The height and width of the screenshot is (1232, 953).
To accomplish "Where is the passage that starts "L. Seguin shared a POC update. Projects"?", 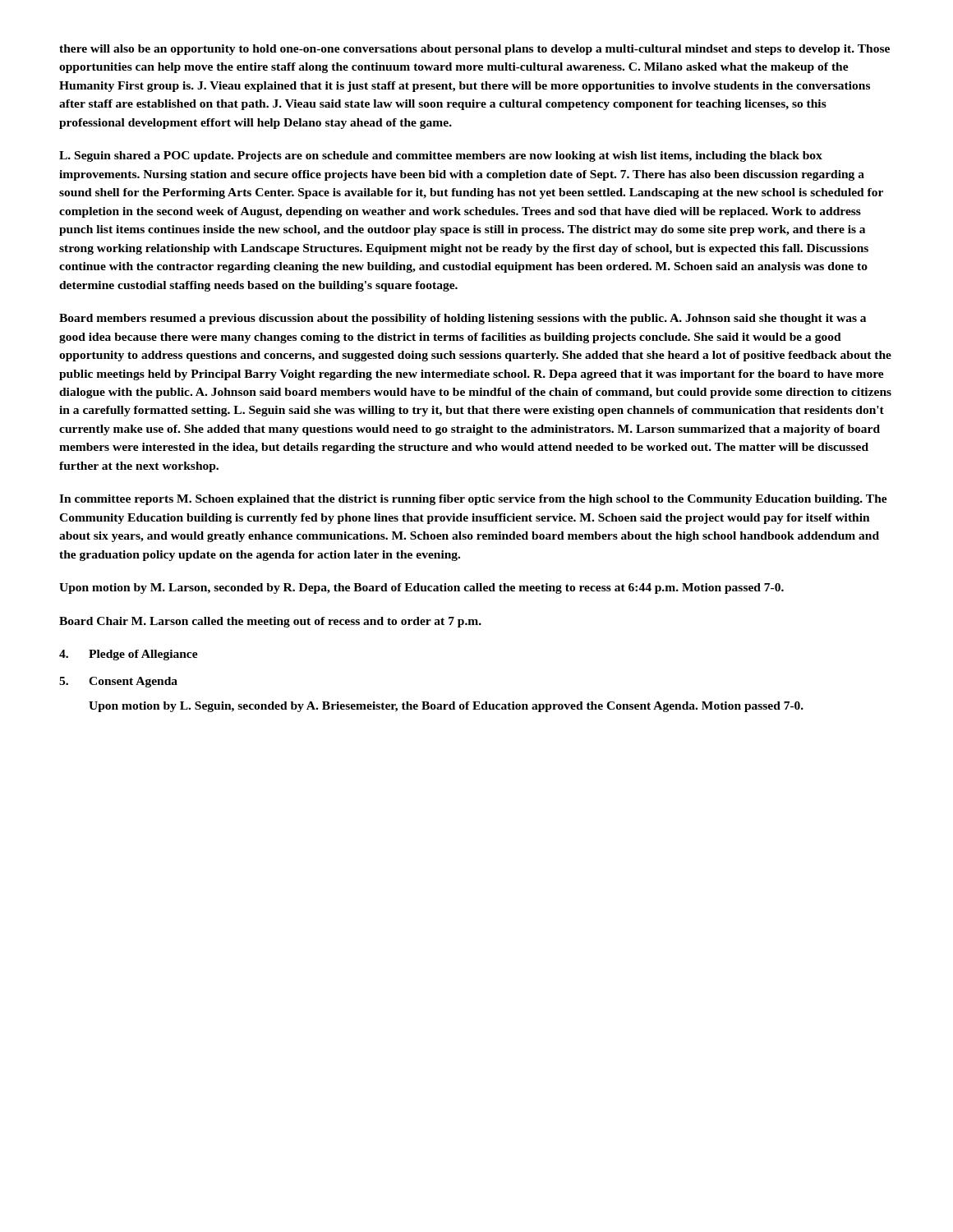I will pyautogui.click(x=471, y=220).
